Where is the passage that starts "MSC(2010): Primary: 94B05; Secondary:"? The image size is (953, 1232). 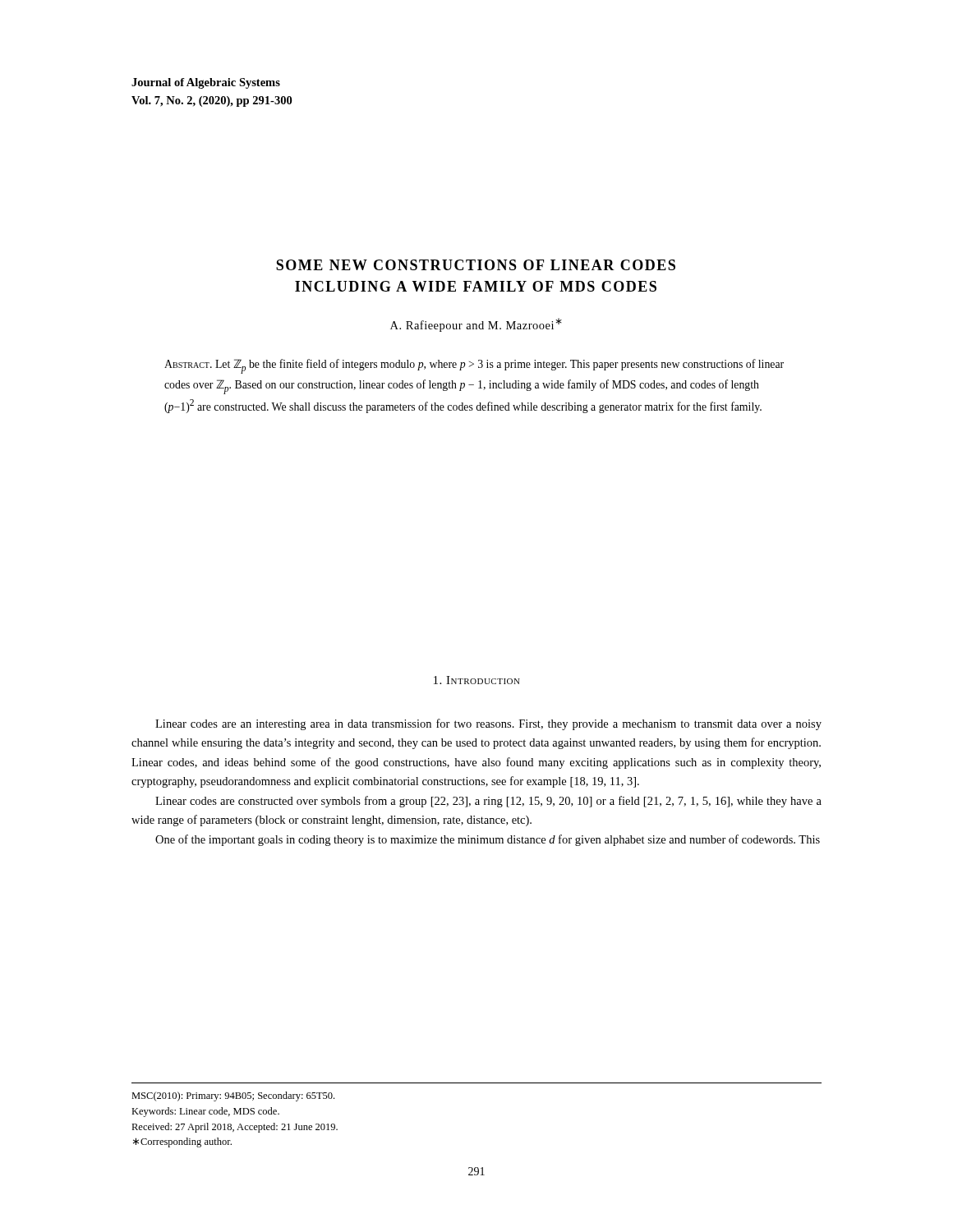click(x=235, y=1119)
